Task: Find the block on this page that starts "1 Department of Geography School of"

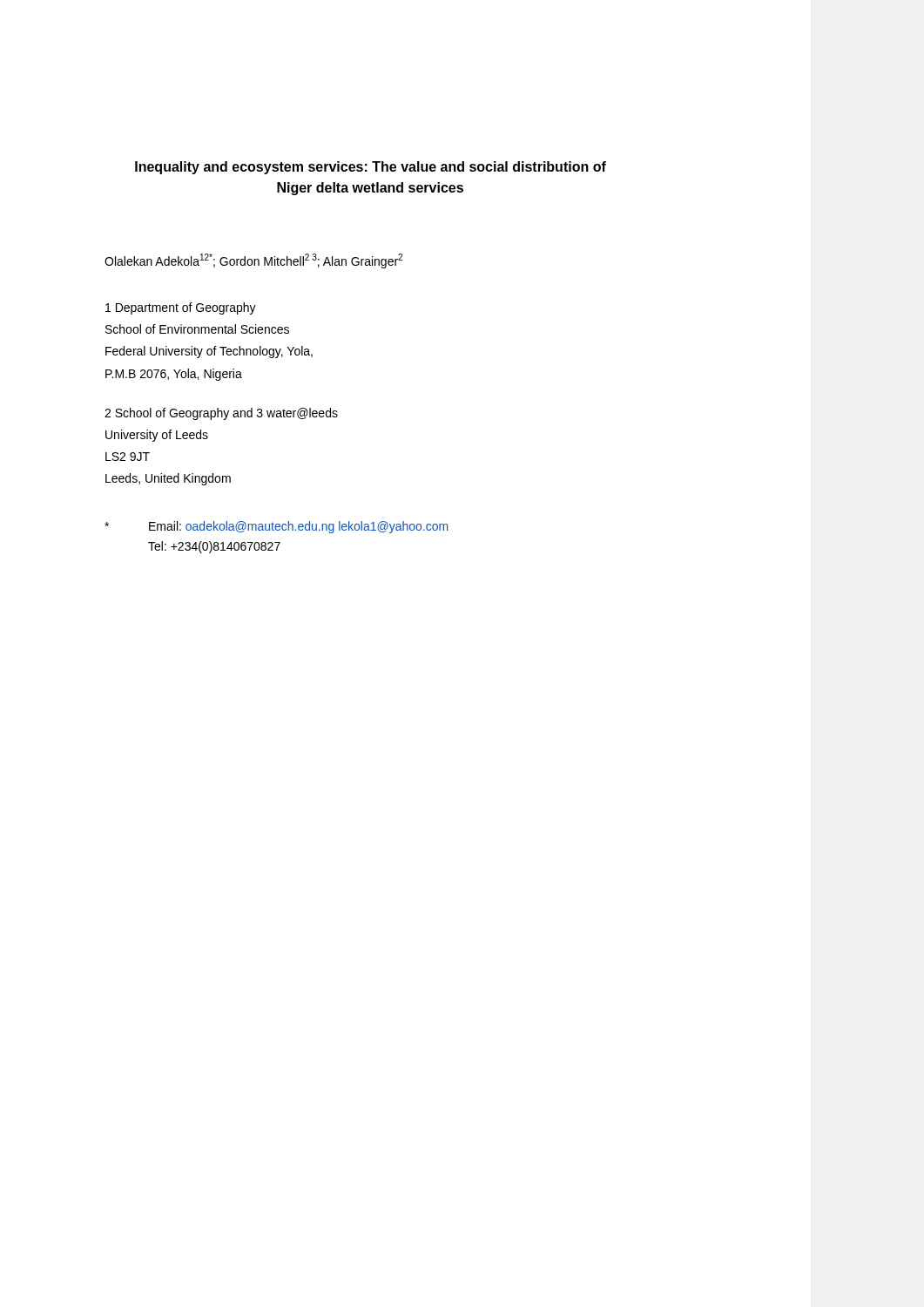Action: tap(181, 308)
